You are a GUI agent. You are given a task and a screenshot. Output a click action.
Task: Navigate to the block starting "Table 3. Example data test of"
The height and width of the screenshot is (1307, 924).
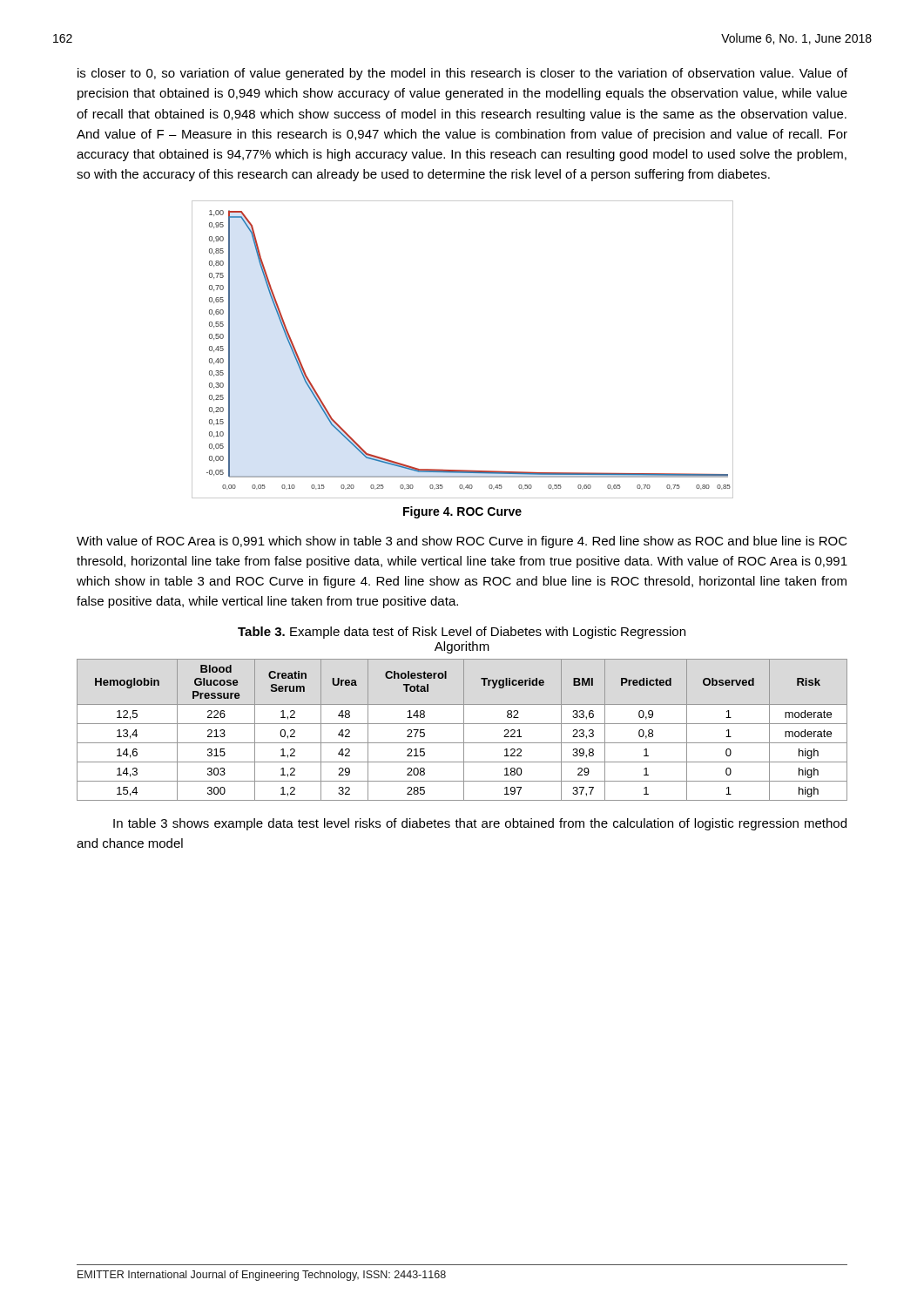point(462,638)
